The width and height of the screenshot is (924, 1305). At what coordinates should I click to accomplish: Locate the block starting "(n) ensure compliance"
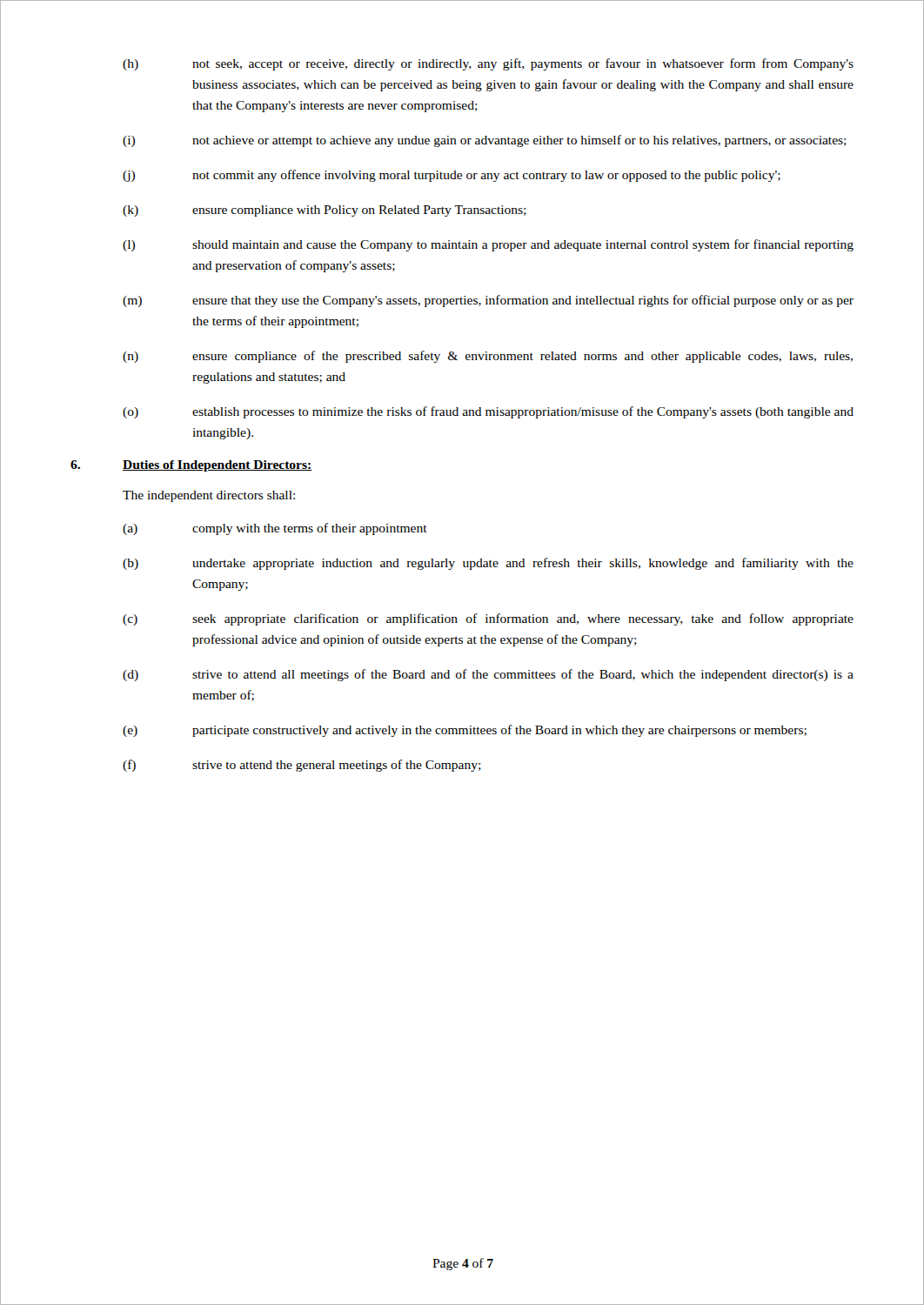[462, 366]
